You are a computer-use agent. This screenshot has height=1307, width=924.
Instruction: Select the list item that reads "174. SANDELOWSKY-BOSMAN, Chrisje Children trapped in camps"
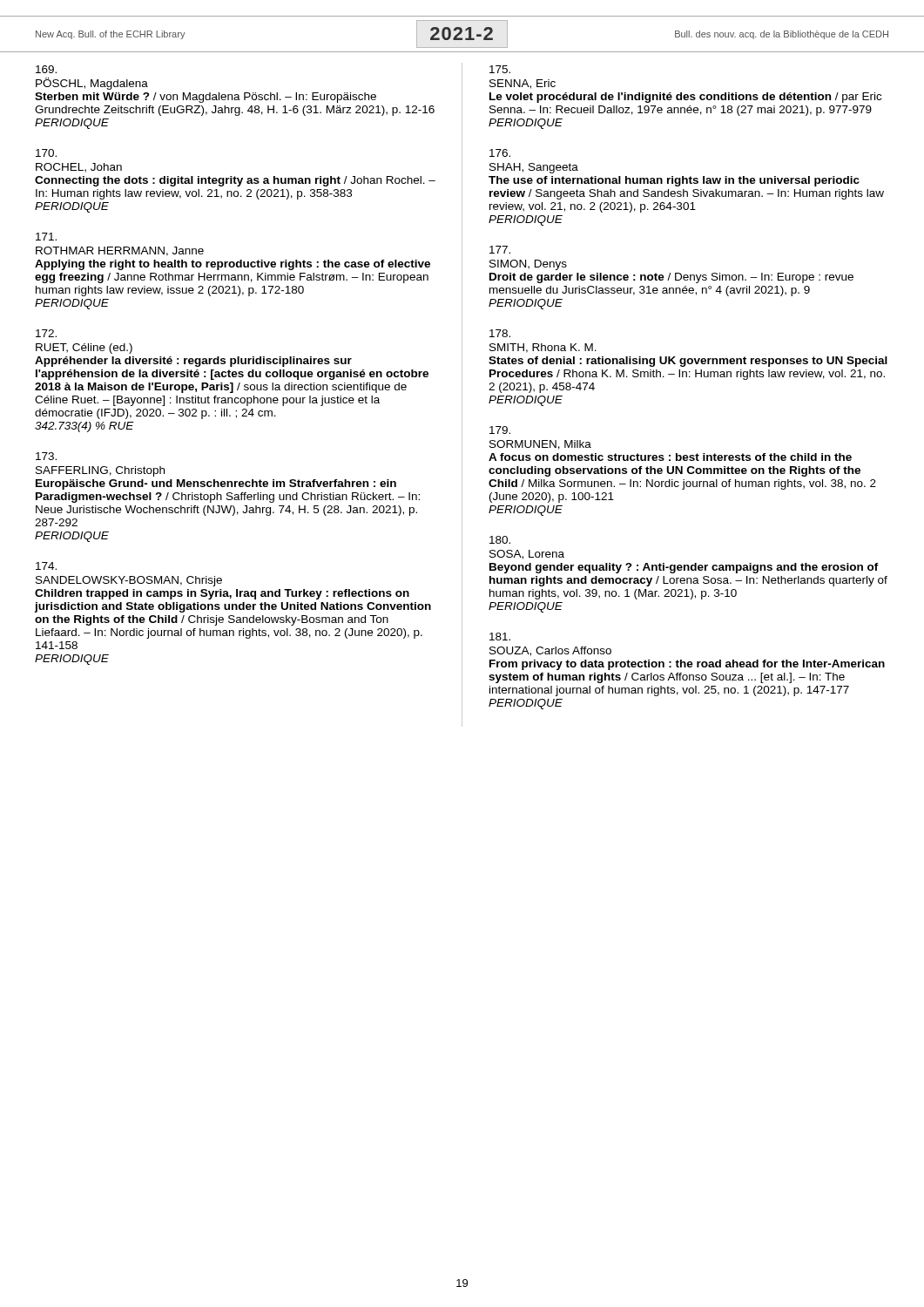point(235,612)
